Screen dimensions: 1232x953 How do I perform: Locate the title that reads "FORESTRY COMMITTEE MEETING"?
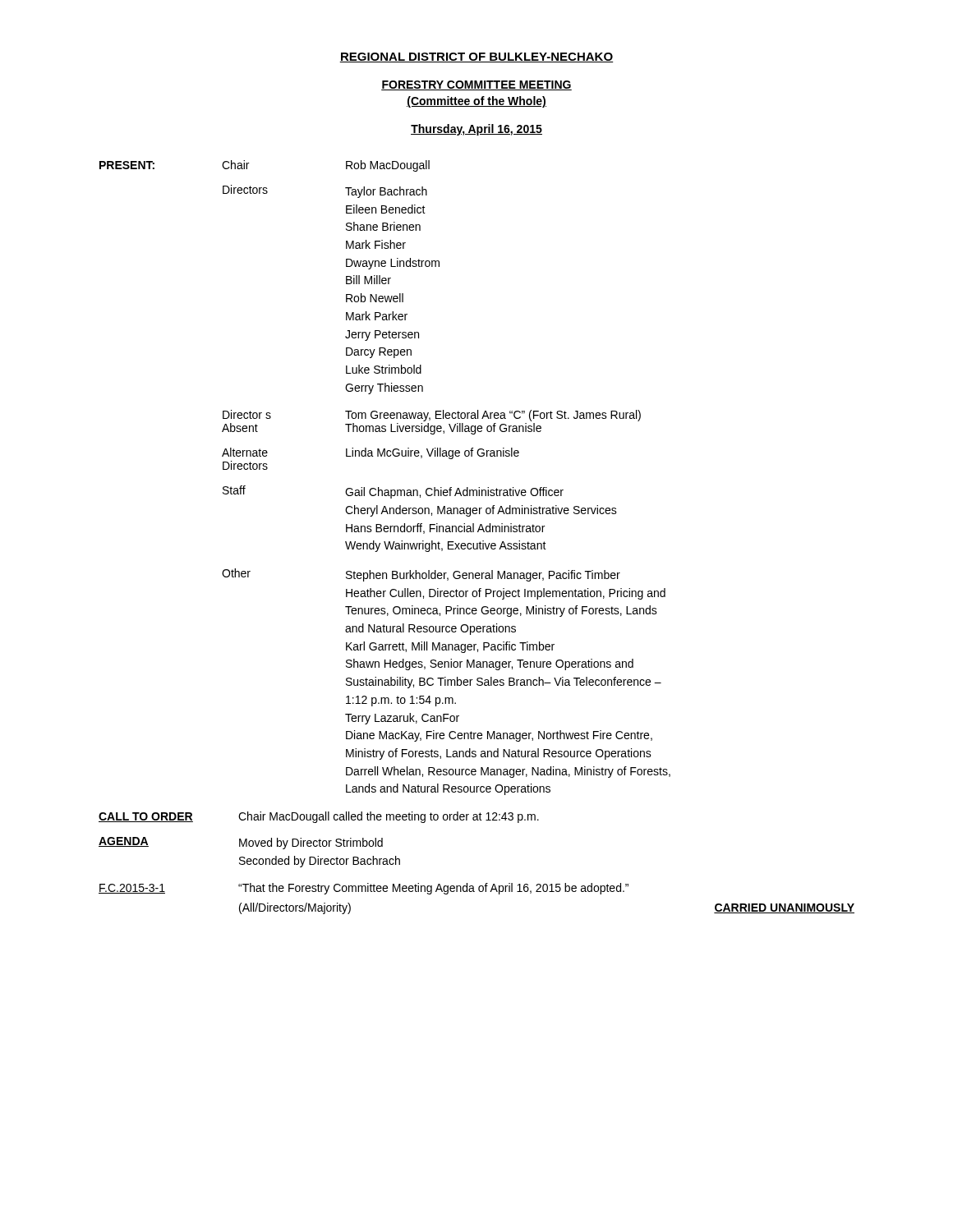476,85
